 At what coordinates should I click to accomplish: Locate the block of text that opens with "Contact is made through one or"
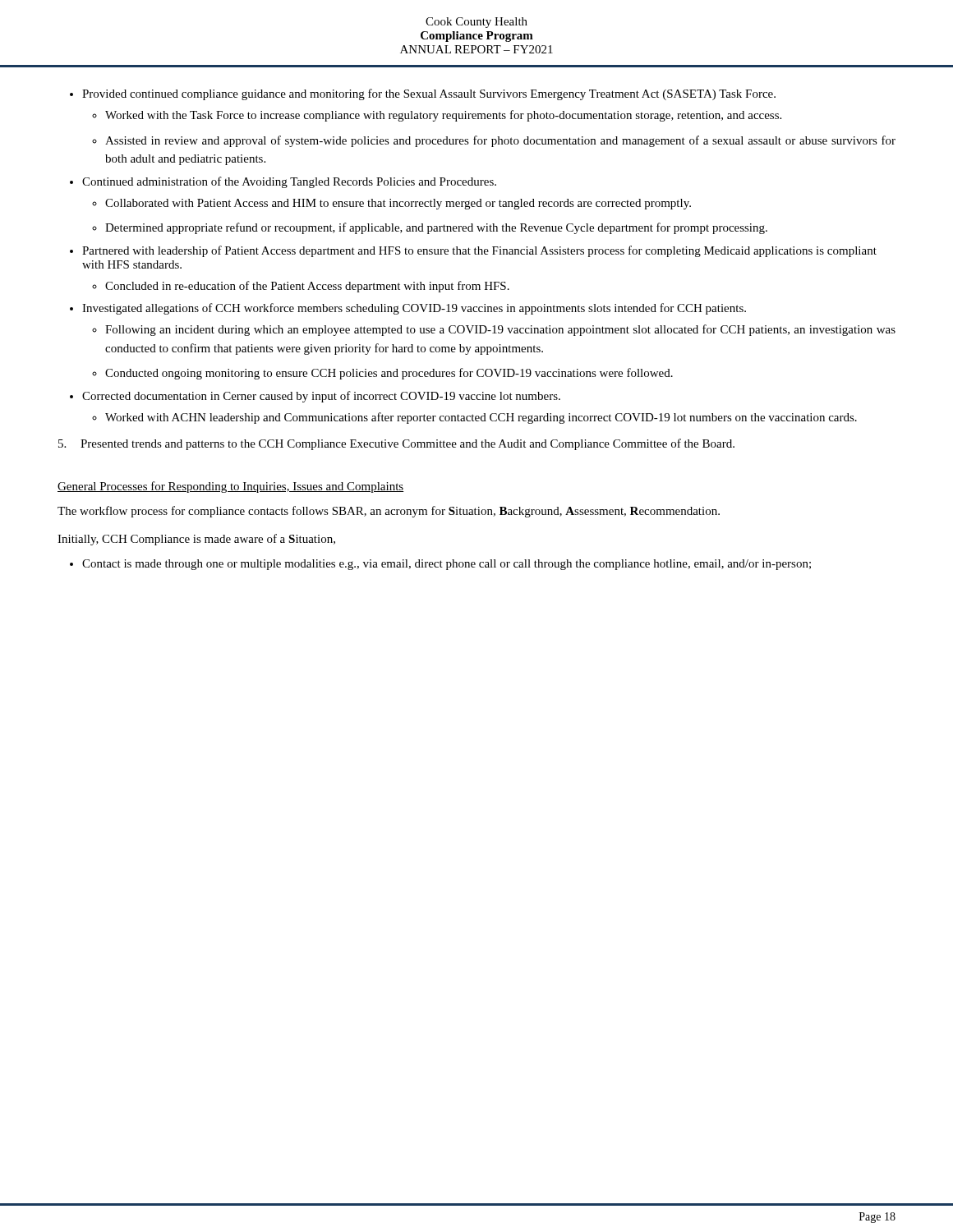[x=489, y=564]
